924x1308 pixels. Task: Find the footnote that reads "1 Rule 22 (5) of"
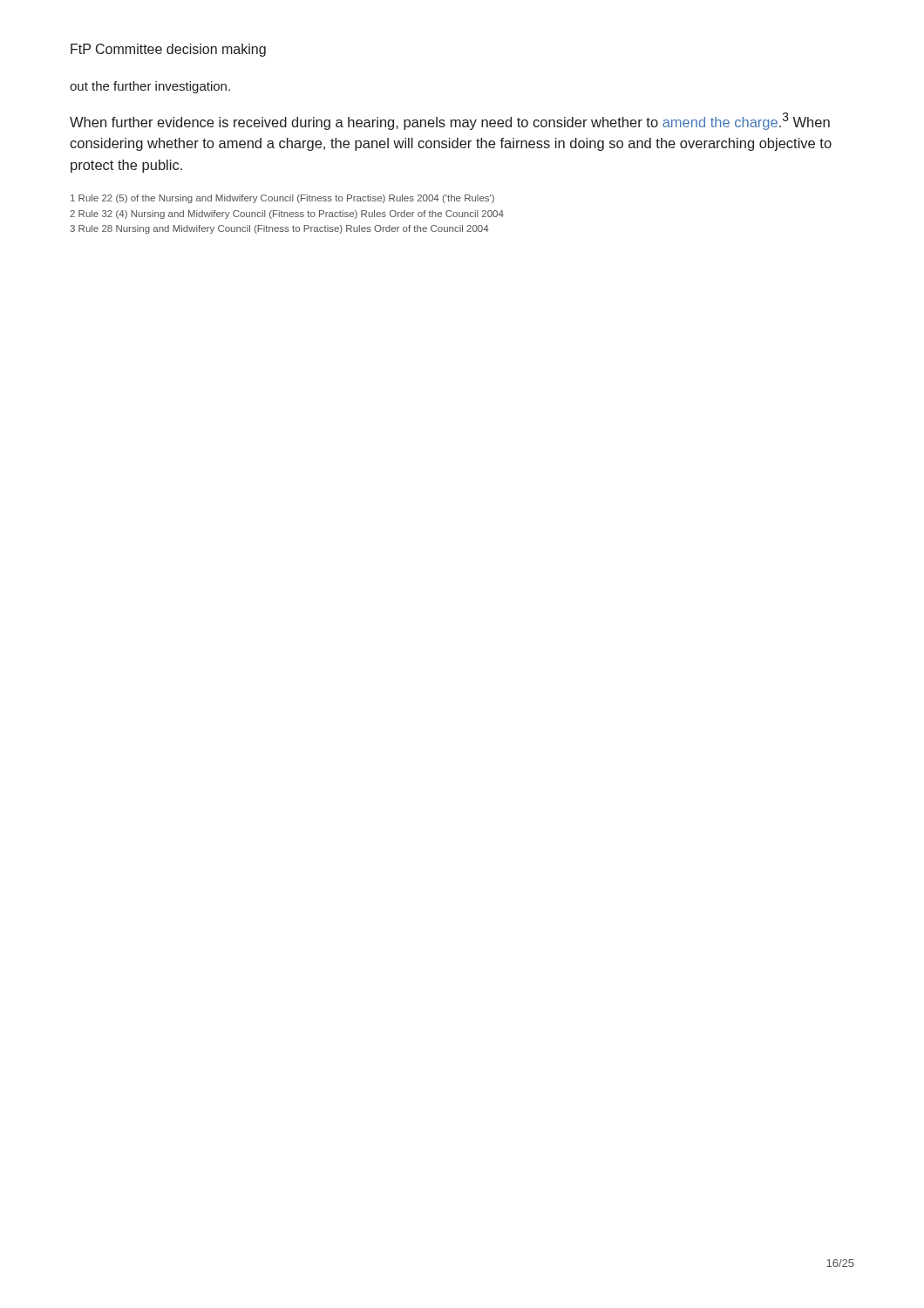coord(462,214)
